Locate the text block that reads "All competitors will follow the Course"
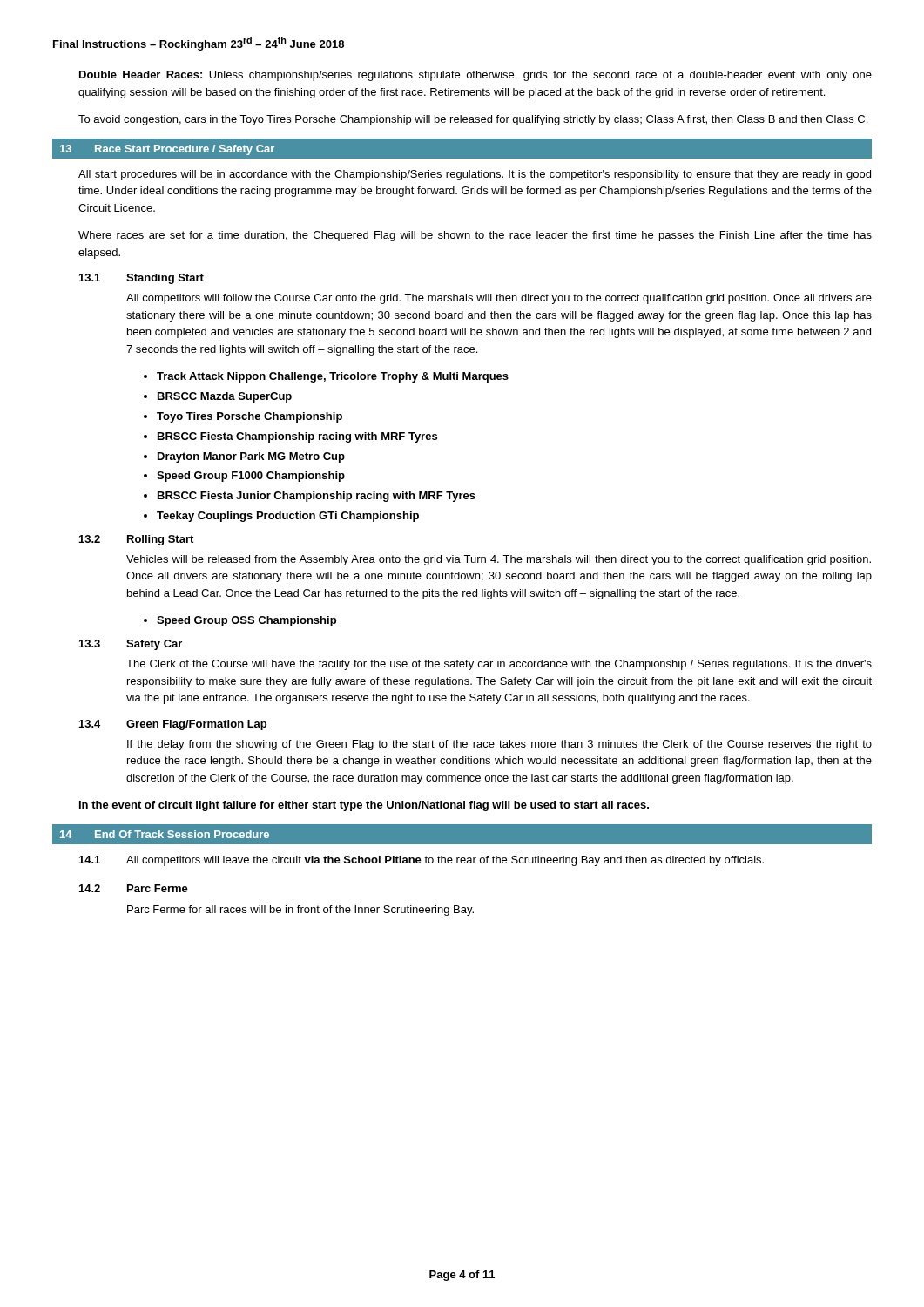Screen dimensions: 1307x924 point(499,323)
